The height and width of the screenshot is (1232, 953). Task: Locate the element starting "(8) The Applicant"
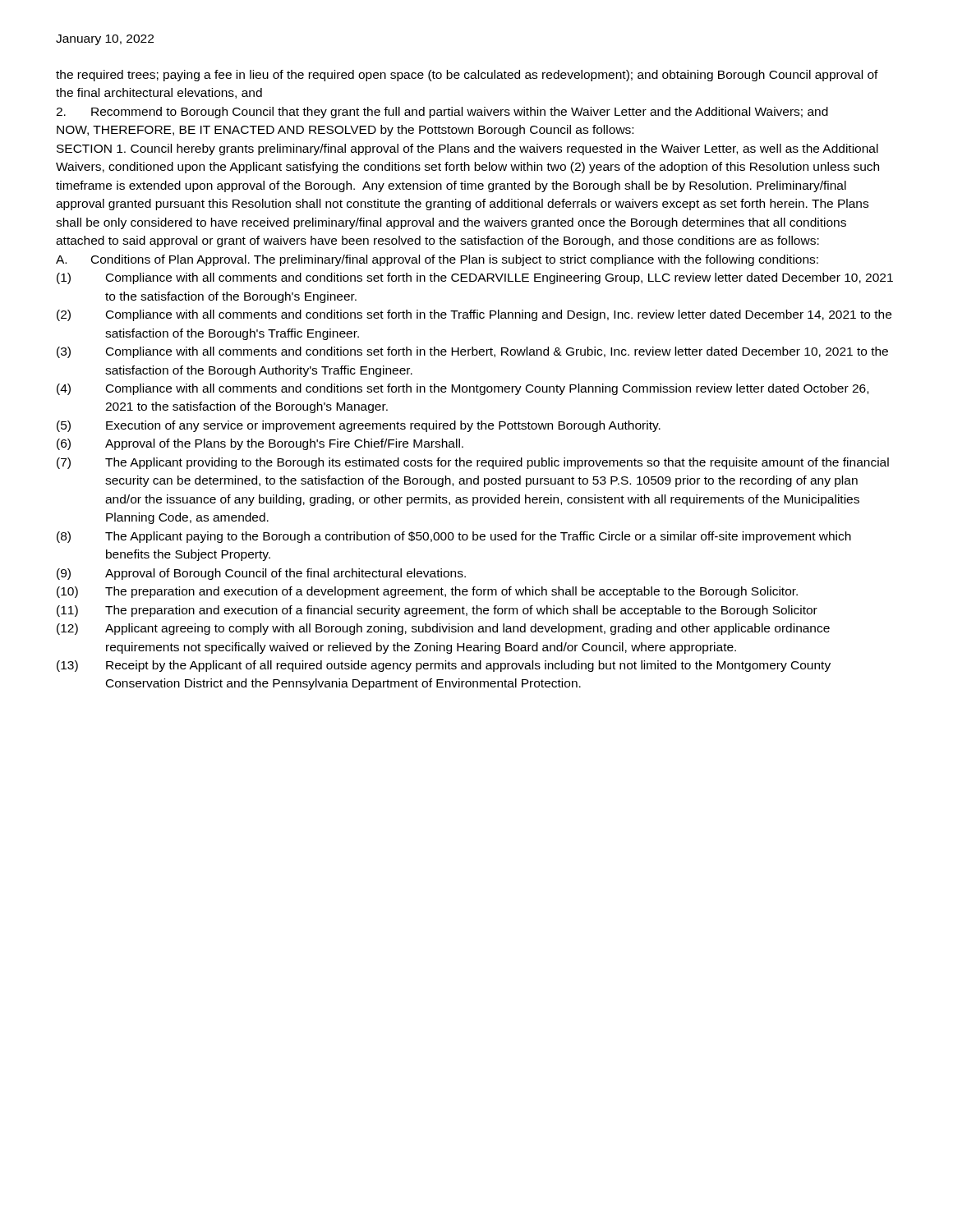pos(476,546)
